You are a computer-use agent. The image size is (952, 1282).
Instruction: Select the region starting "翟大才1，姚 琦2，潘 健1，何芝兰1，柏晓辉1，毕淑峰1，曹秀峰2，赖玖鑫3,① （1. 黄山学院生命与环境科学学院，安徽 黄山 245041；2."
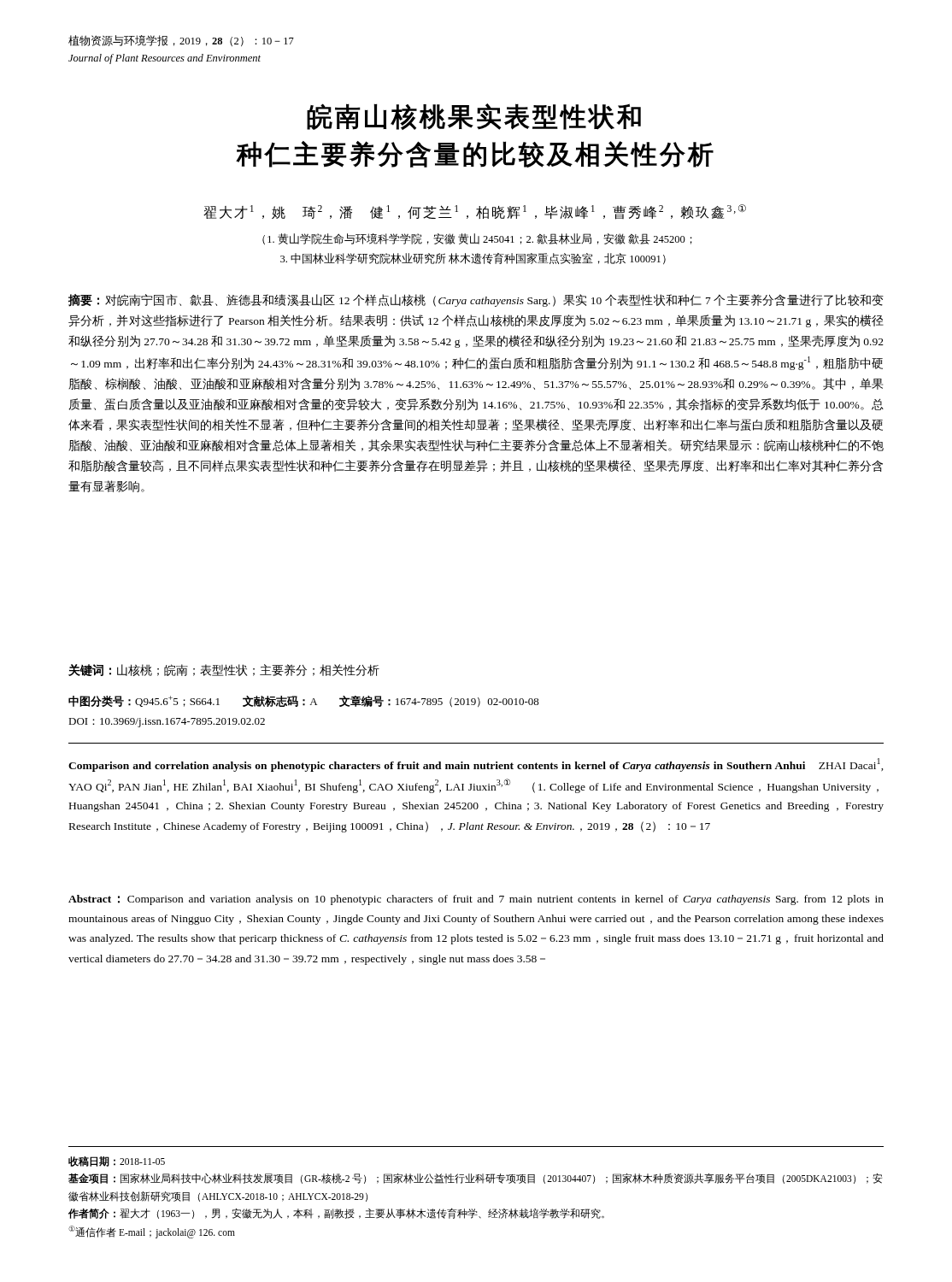pyautogui.click(x=476, y=235)
